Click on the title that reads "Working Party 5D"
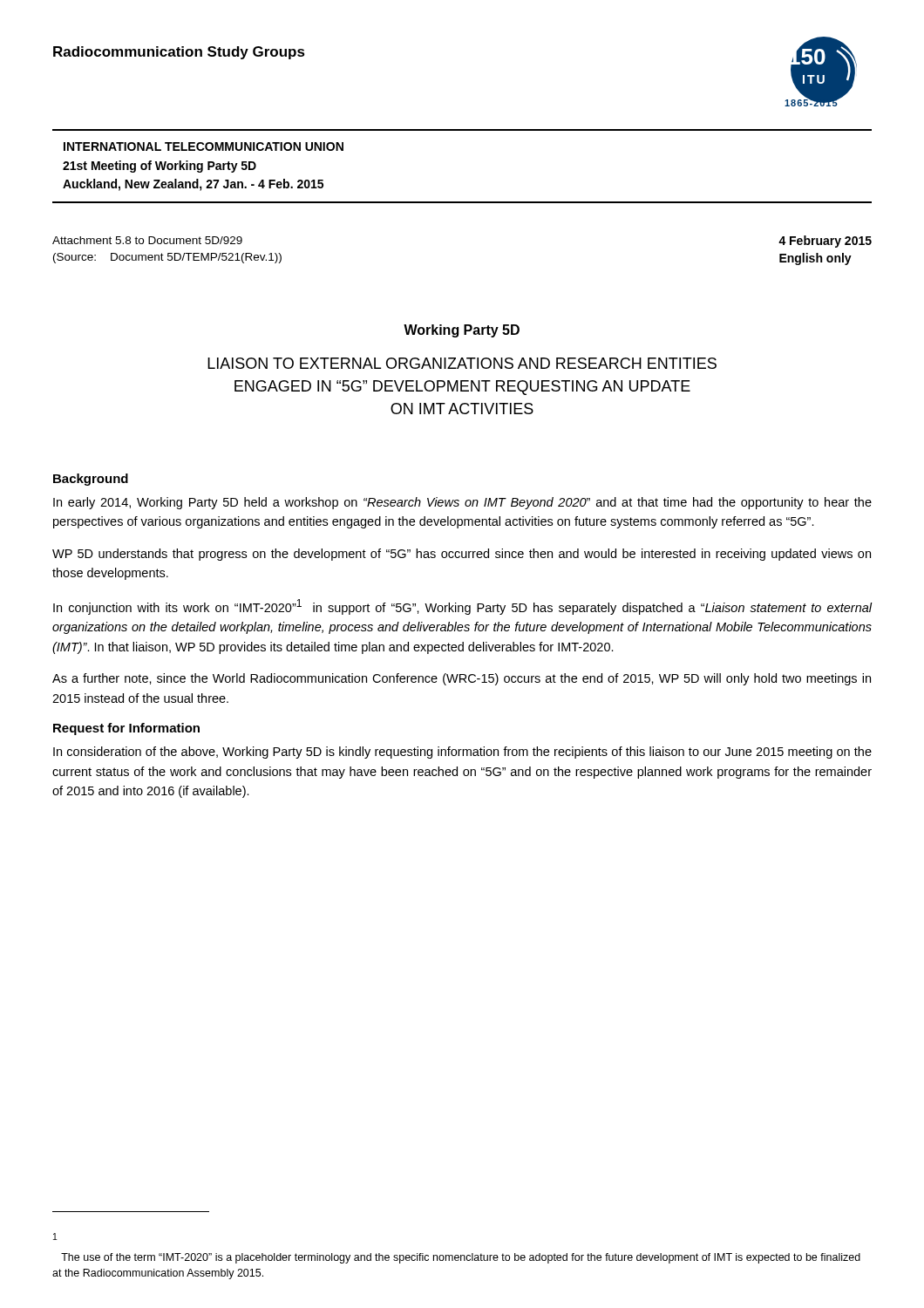This screenshot has height=1308, width=924. (x=462, y=330)
